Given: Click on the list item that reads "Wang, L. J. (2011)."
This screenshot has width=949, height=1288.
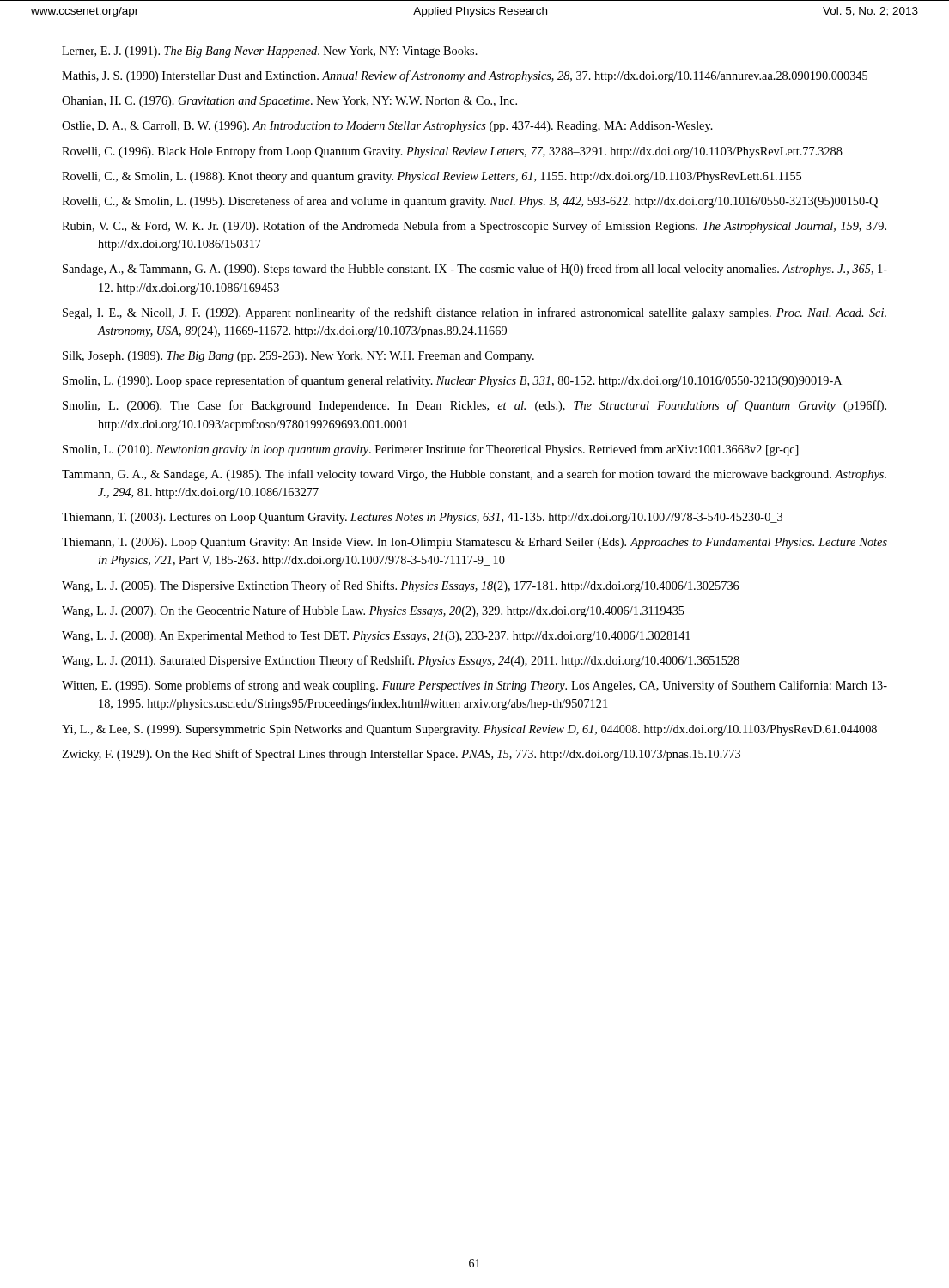Looking at the screenshot, I should coord(401,660).
